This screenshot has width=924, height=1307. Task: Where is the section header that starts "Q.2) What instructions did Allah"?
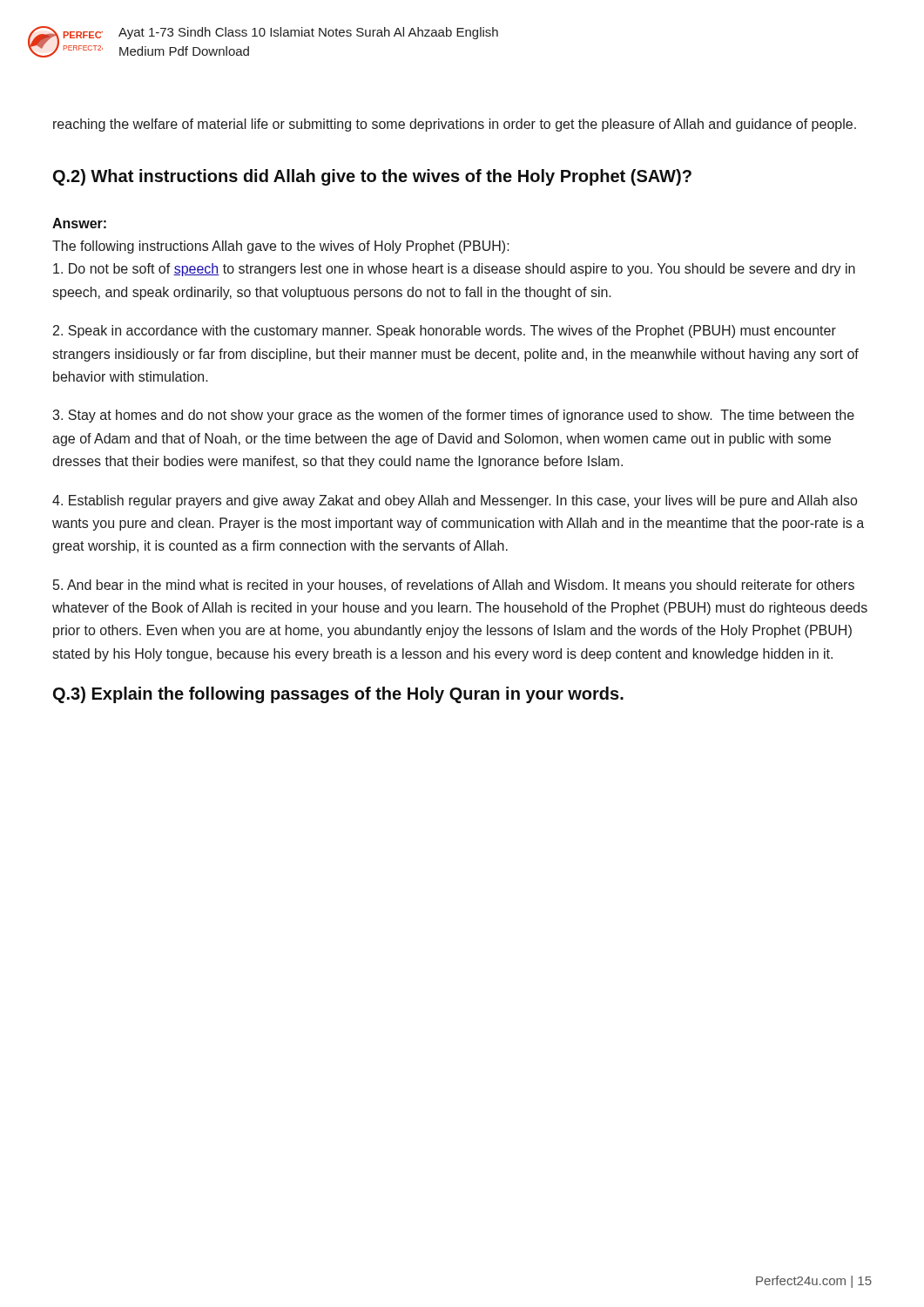372,176
